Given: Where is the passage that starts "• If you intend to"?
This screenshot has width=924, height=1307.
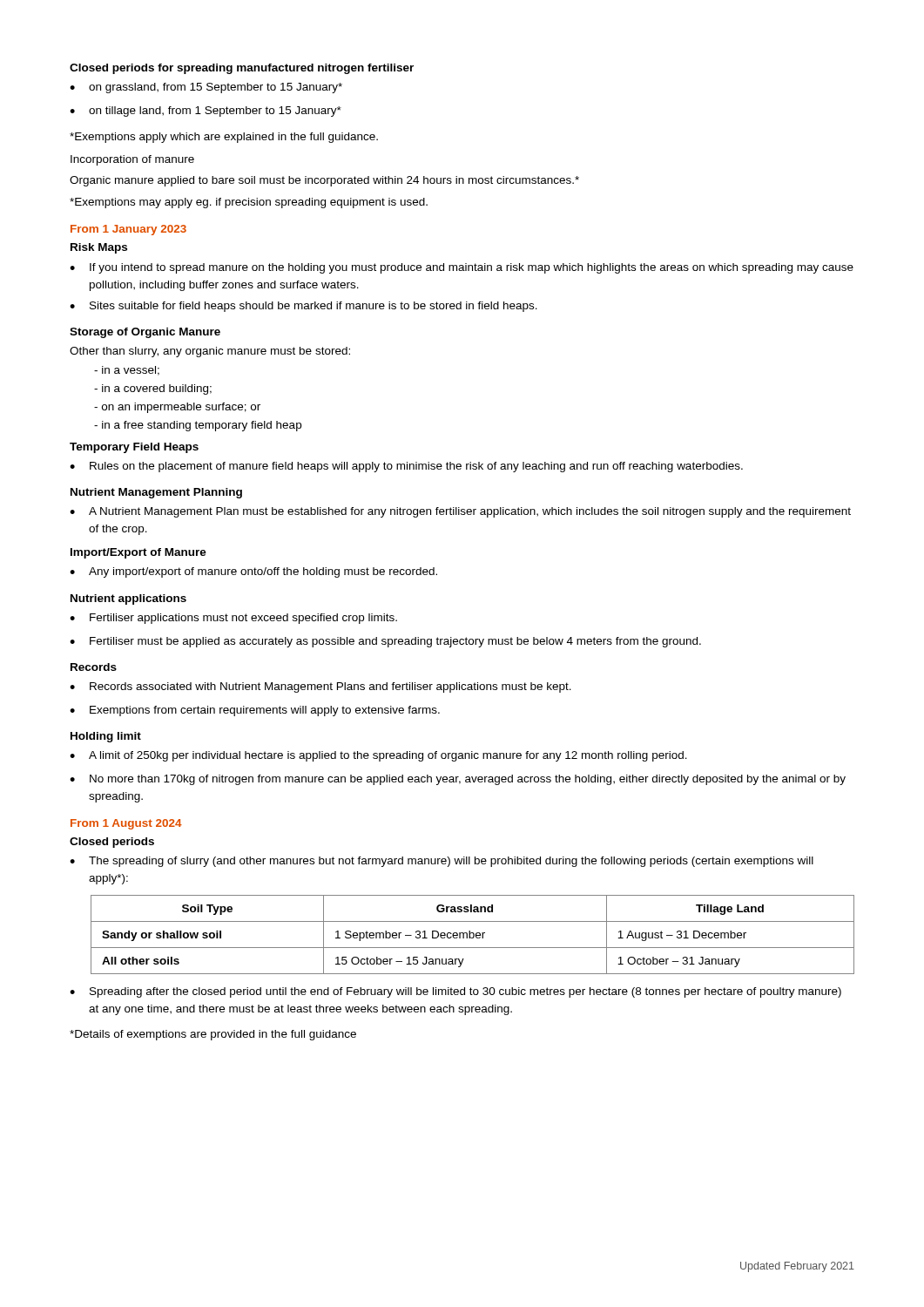Looking at the screenshot, I should coord(462,276).
